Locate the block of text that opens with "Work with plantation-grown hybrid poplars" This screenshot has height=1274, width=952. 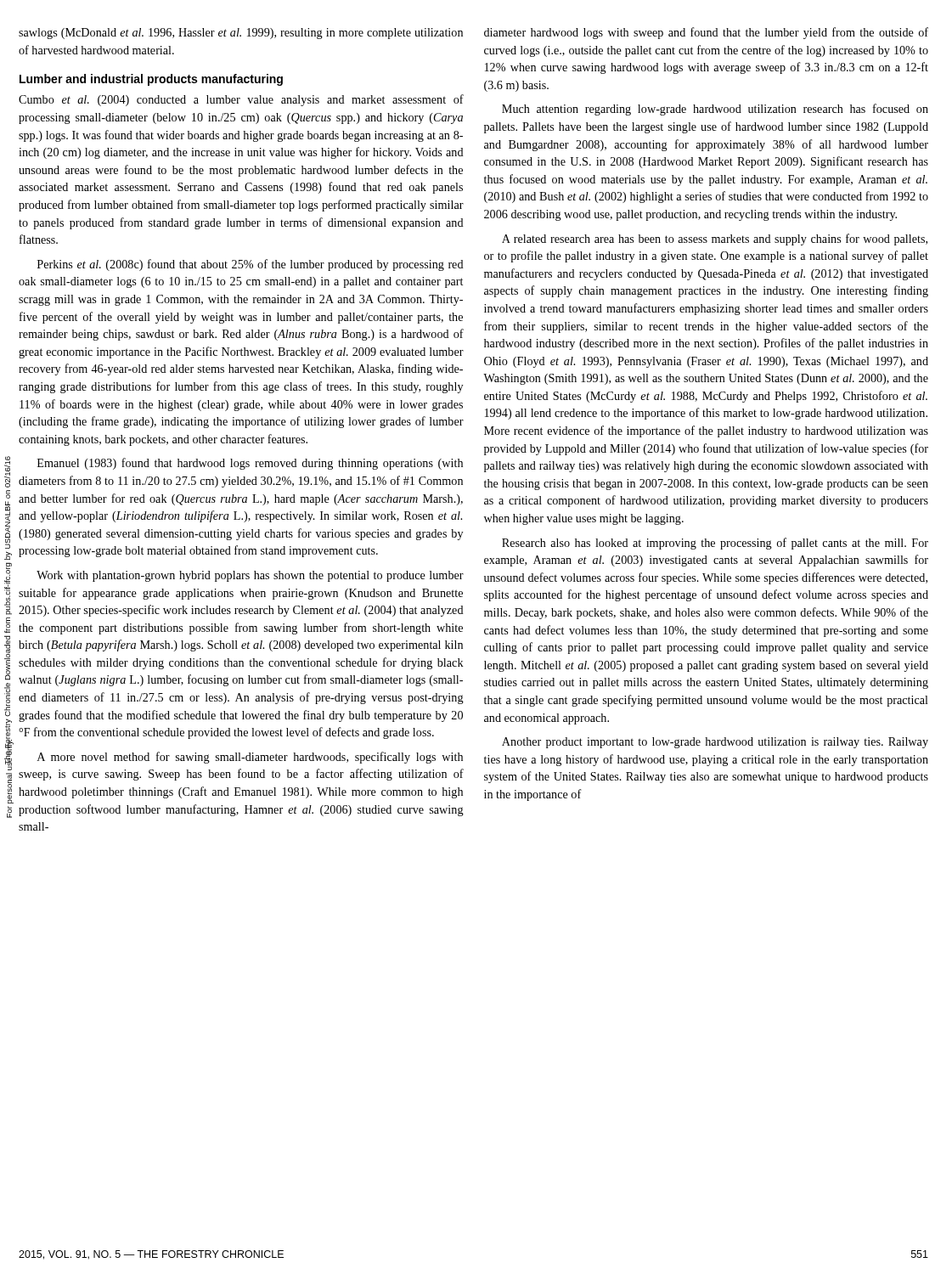tap(241, 654)
